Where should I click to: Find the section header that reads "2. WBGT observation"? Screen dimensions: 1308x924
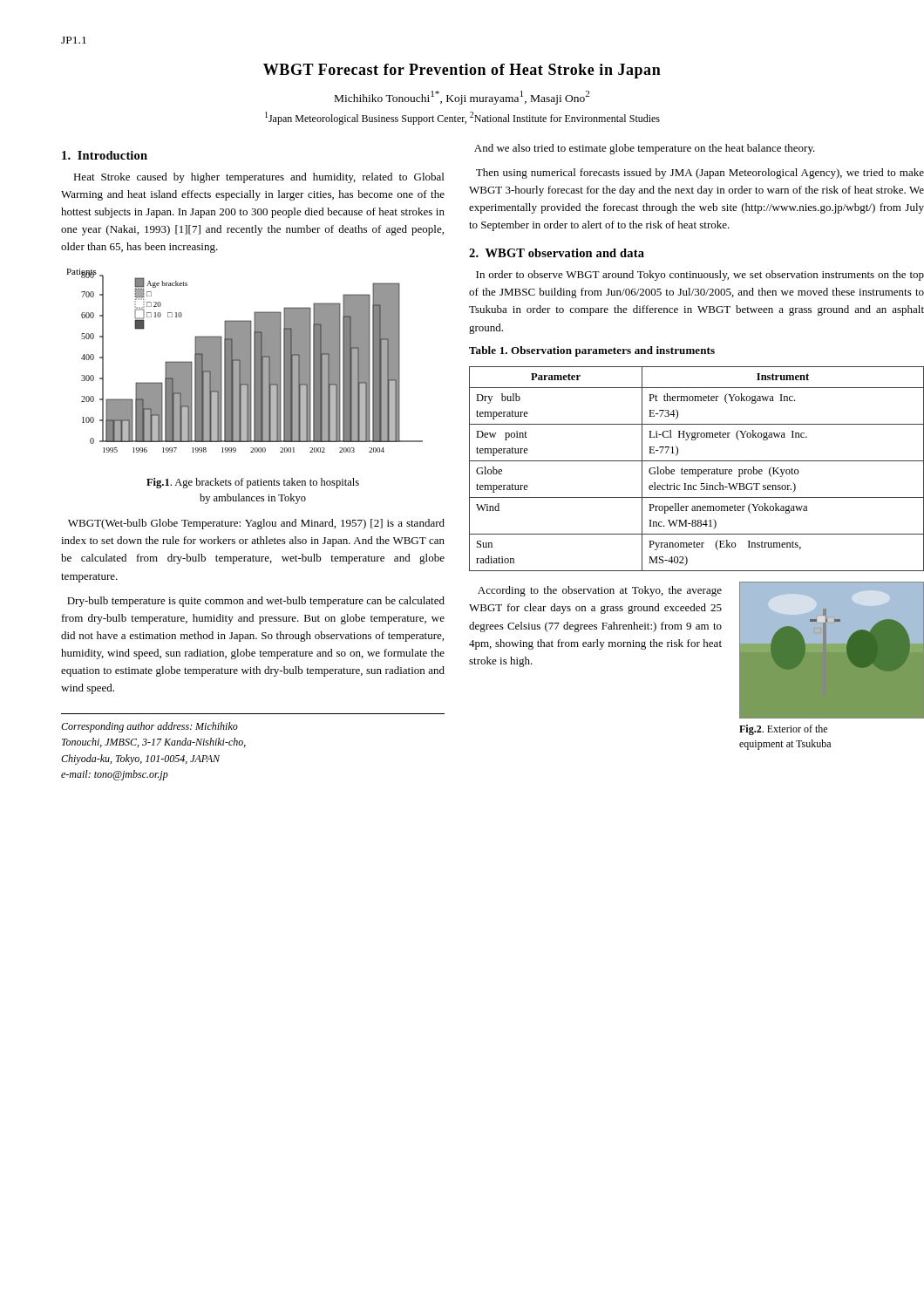click(557, 253)
